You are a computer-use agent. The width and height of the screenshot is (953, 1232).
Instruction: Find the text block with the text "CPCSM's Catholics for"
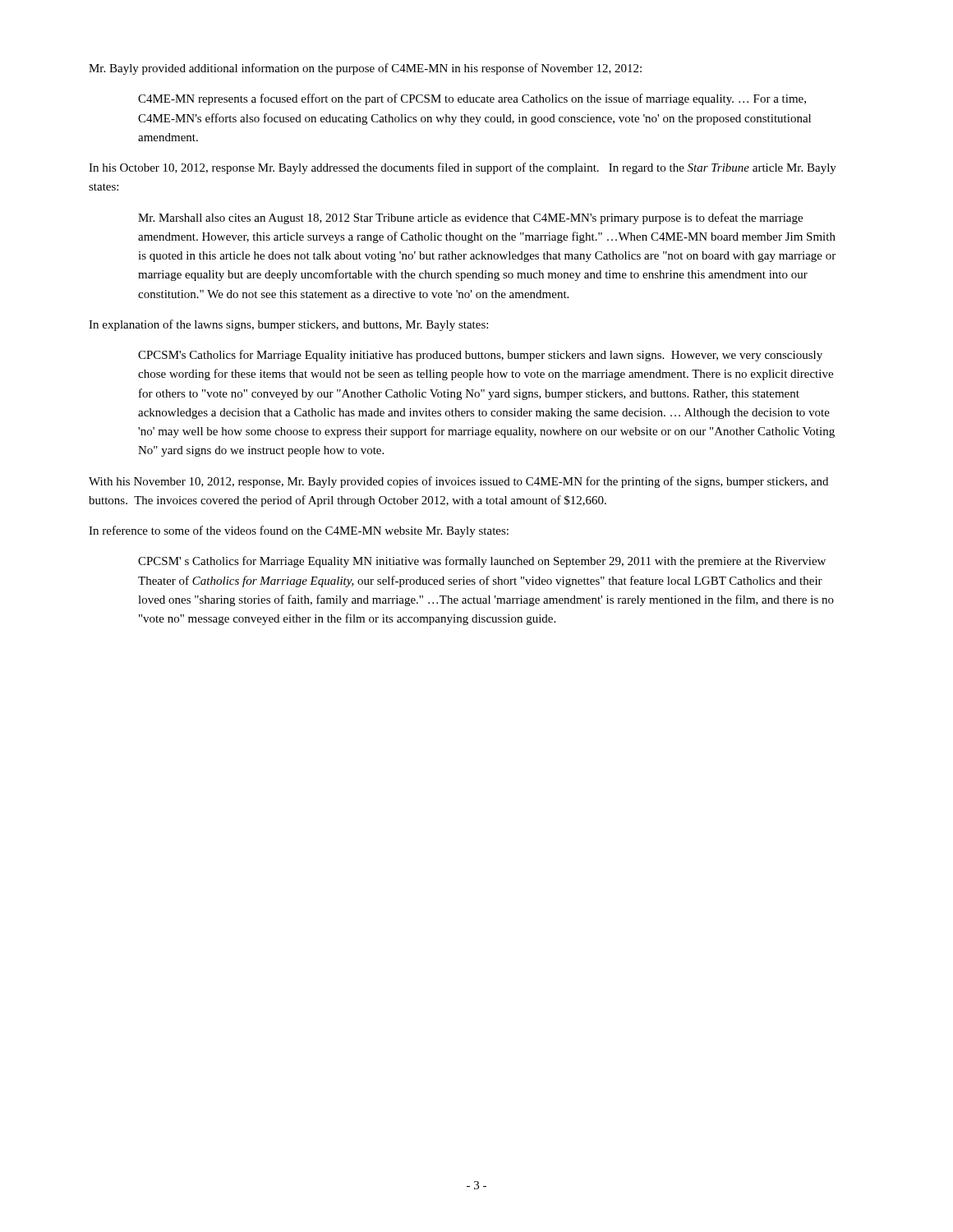(486, 403)
